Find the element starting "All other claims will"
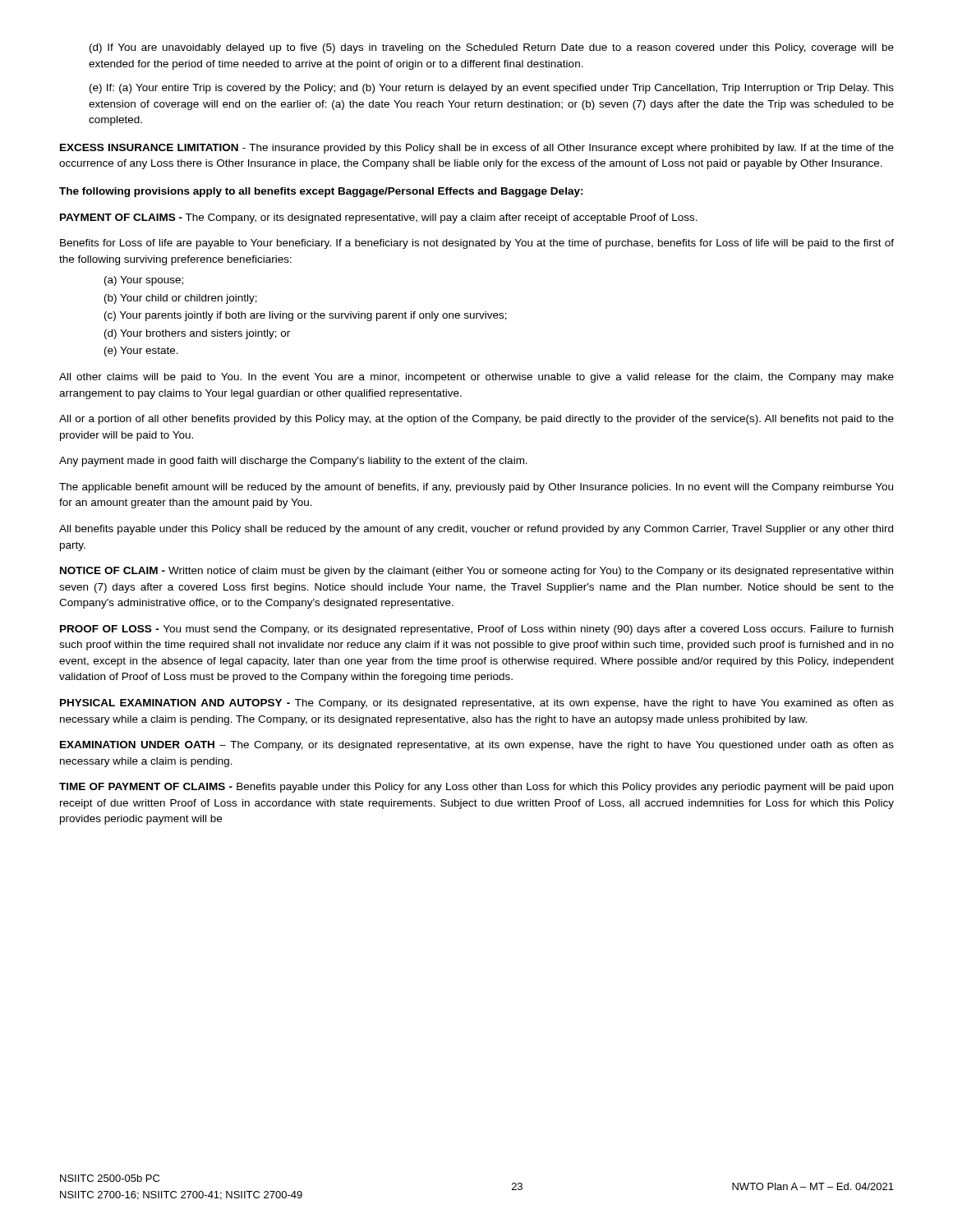Image resolution: width=953 pixels, height=1232 pixels. (x=476, y=385)
